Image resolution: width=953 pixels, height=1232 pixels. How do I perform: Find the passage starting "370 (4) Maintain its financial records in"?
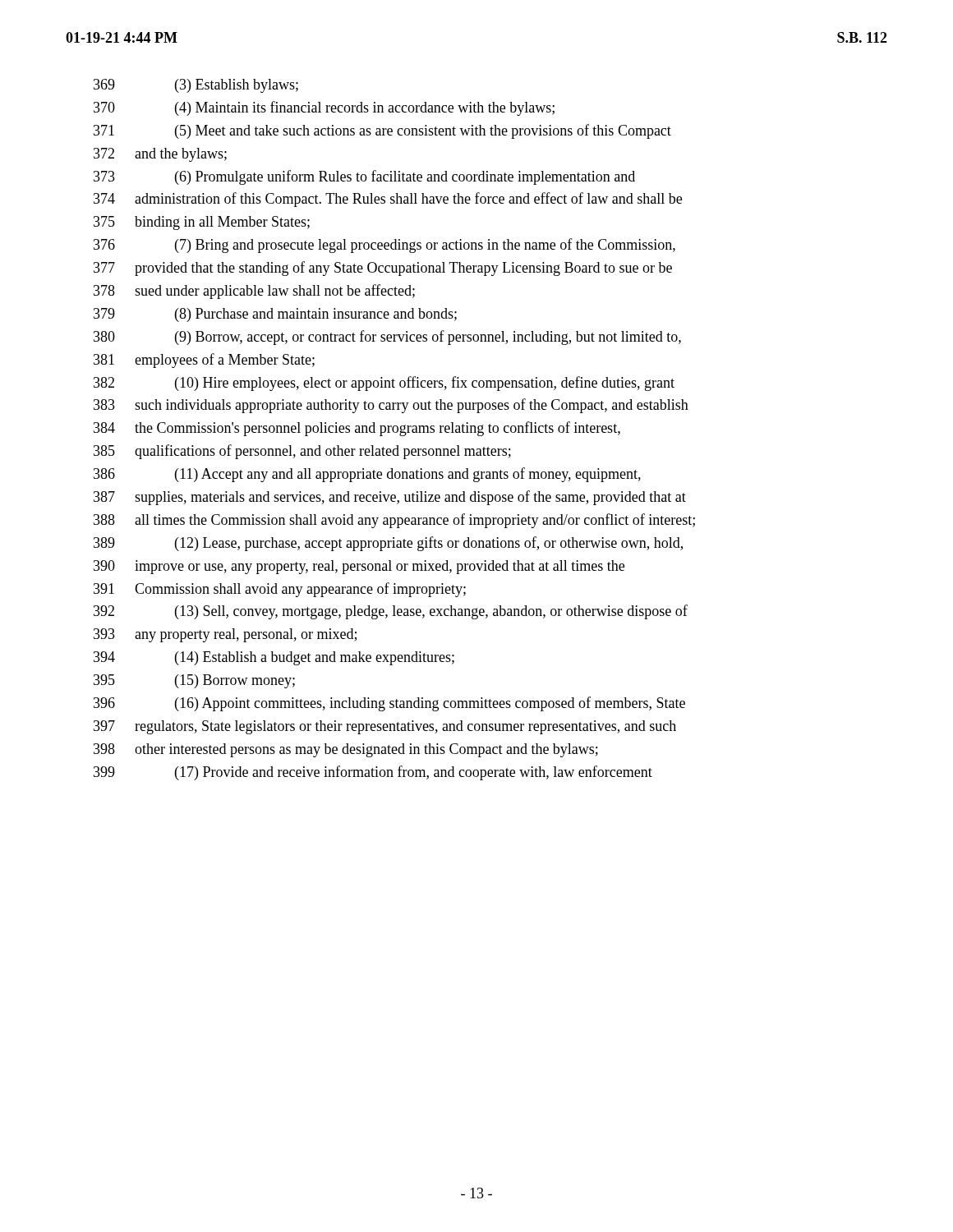point(476,108)
